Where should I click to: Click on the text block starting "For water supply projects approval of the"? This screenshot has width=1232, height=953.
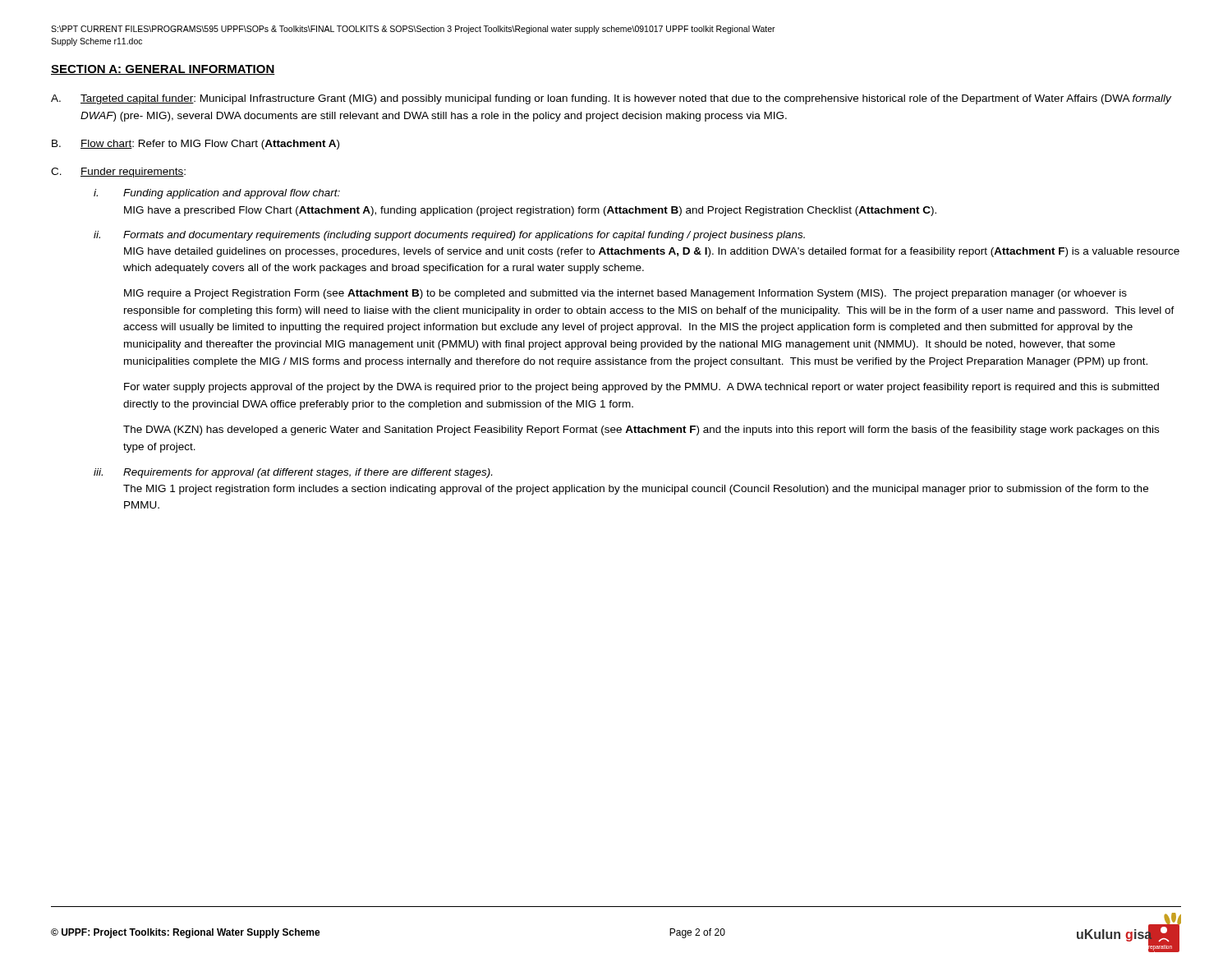tap(641, 395)
